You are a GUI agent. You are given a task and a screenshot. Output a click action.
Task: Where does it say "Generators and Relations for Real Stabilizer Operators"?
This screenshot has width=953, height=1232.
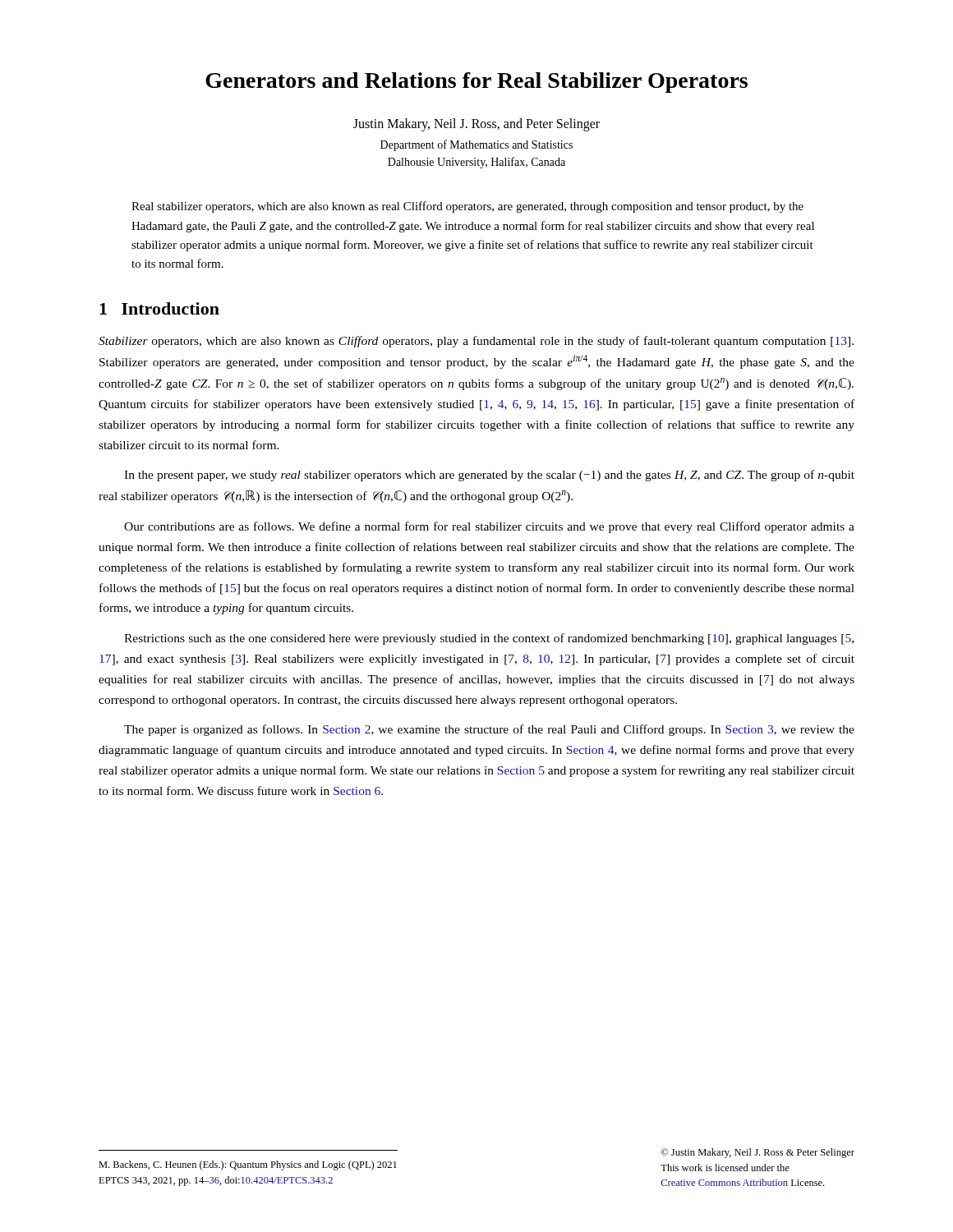[x=476, y=81]
